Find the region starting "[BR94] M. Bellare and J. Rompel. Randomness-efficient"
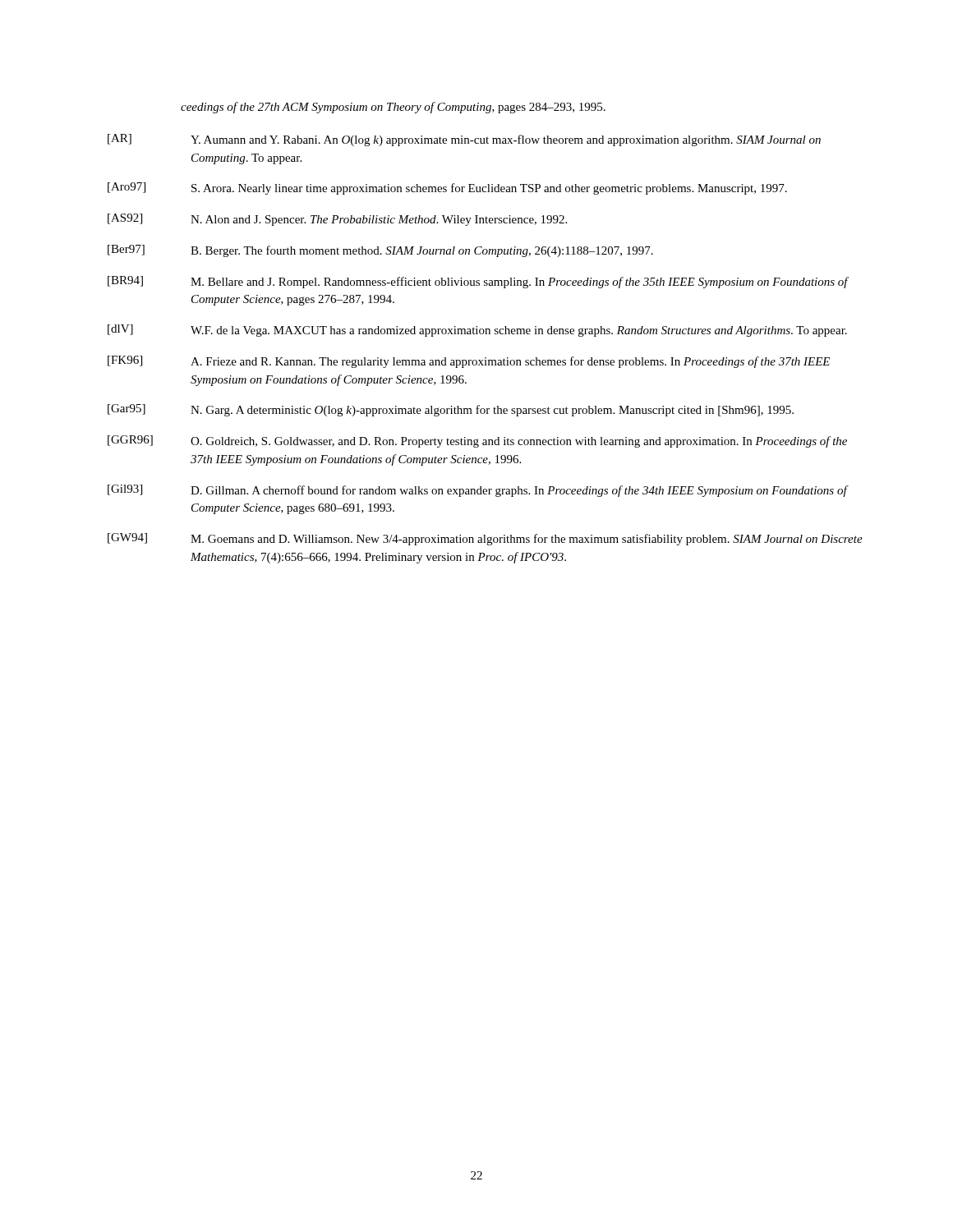Viewport: 953px width, 1232px height. click(489, 291)
